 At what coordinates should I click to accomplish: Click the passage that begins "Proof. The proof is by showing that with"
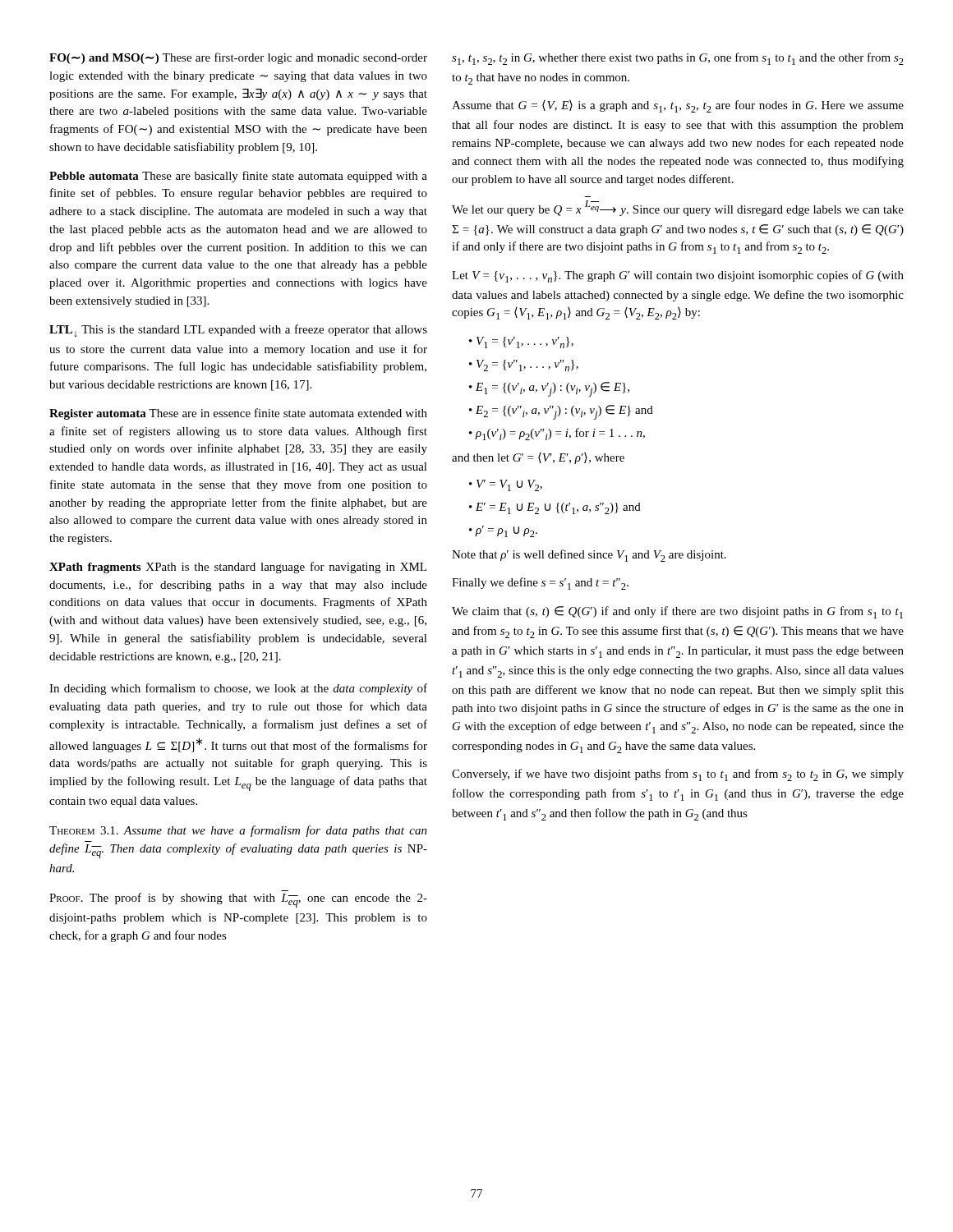pos(238,916)
